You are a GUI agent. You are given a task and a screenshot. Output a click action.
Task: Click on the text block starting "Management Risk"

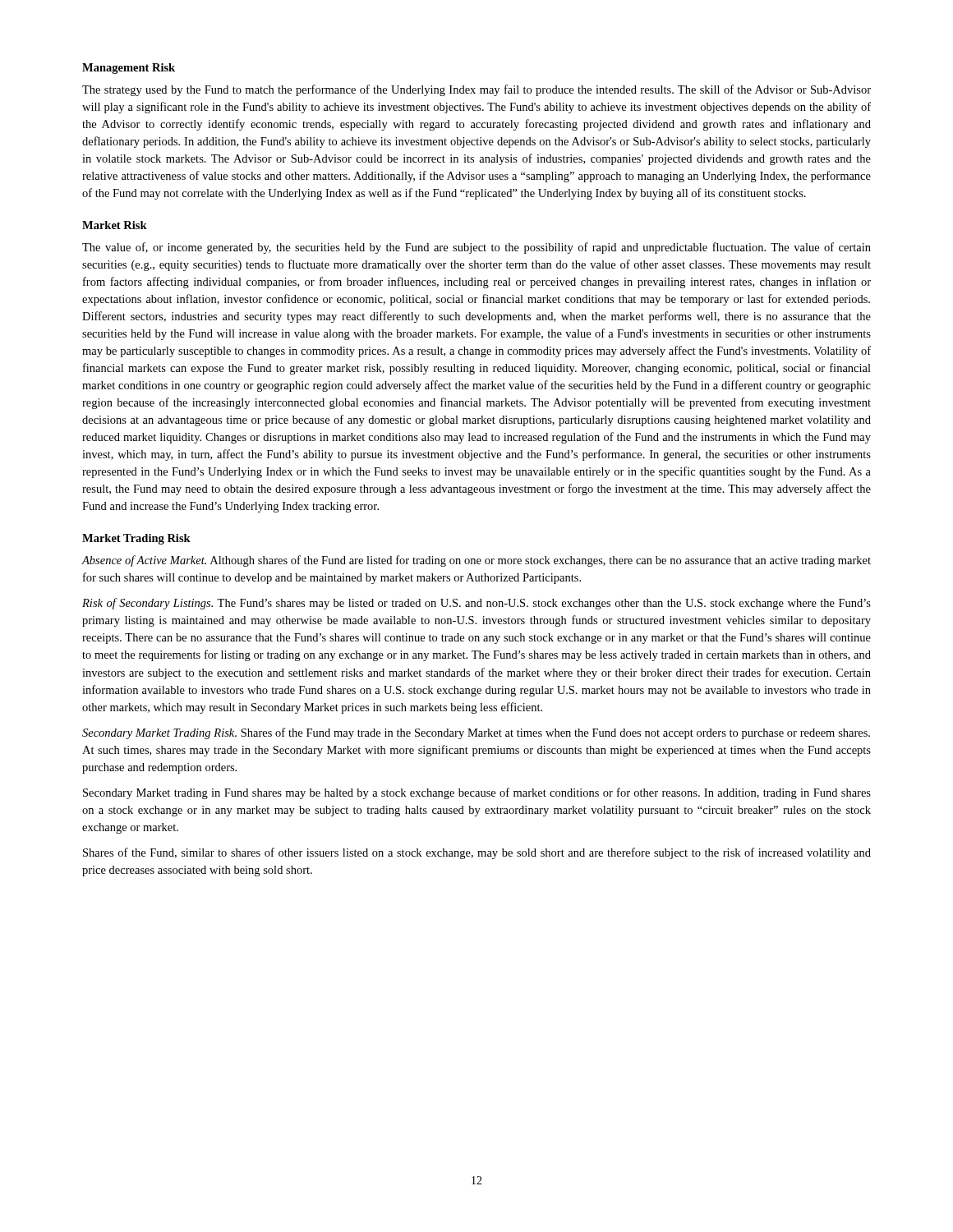click(129, 67)
